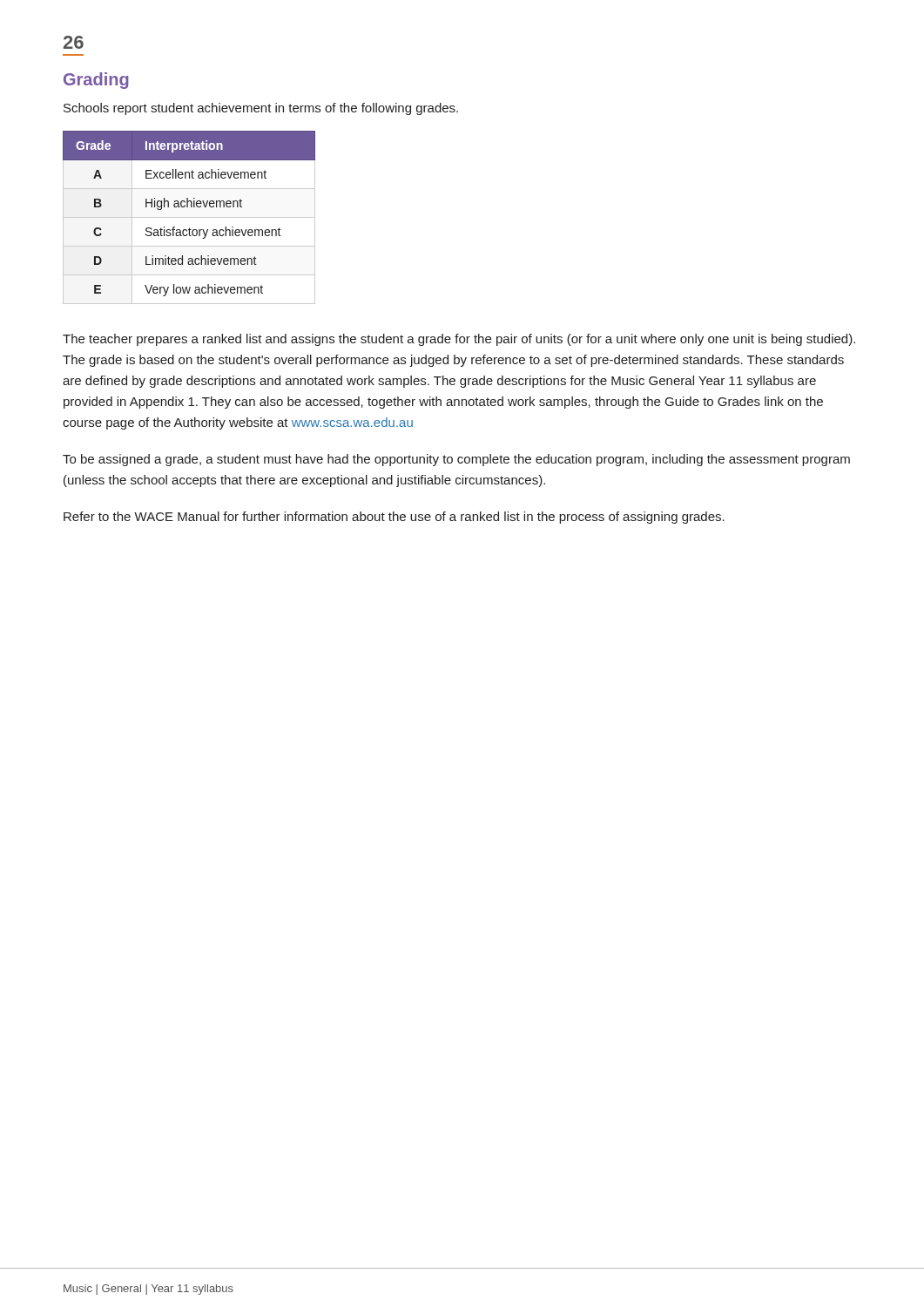The image size is (924, 1307).
Task: Point to the text block starting "The teacher prepares a ranked list and"
Action: pos(460,380)
